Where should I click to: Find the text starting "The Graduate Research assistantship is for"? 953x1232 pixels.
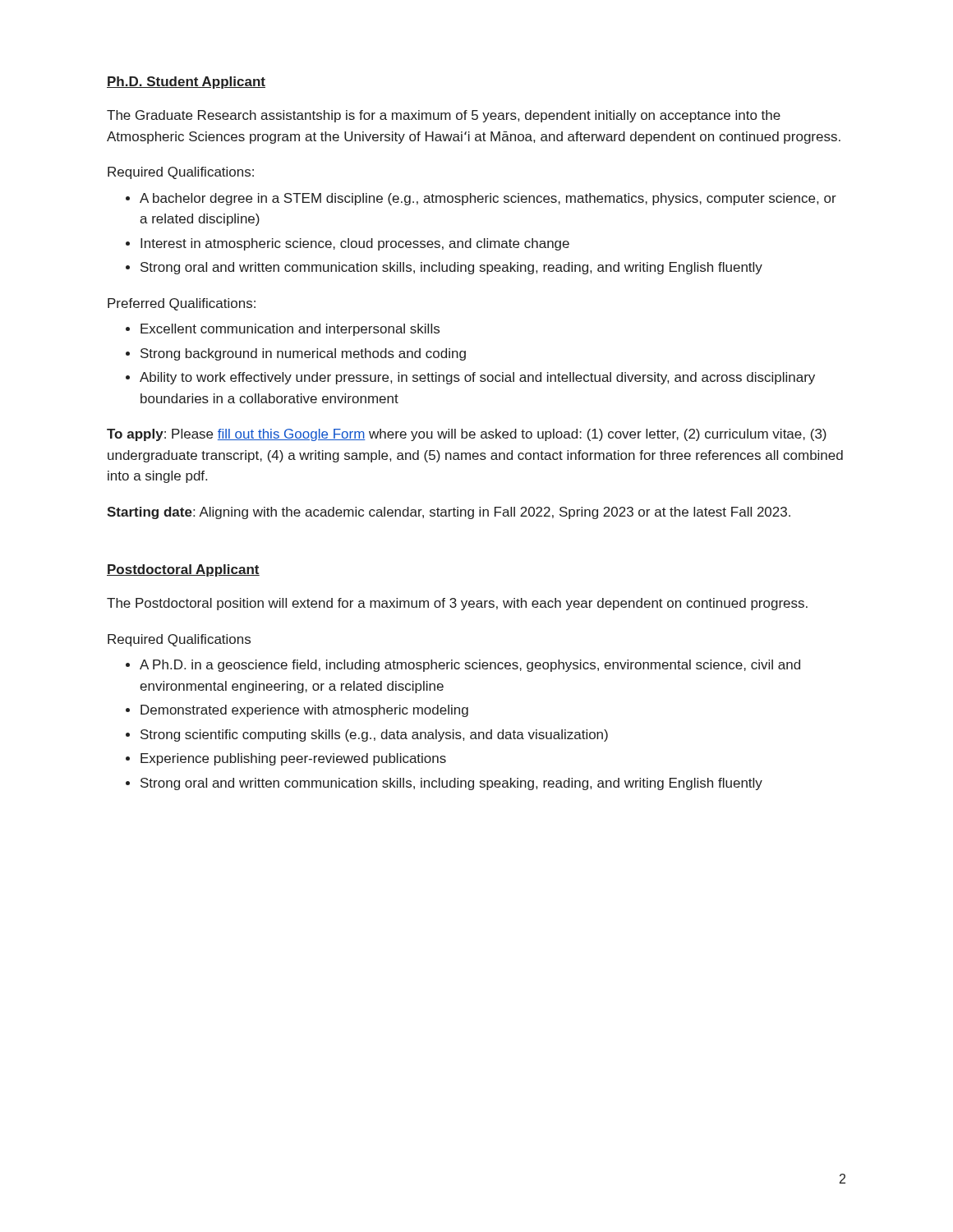tap(474, 126)
